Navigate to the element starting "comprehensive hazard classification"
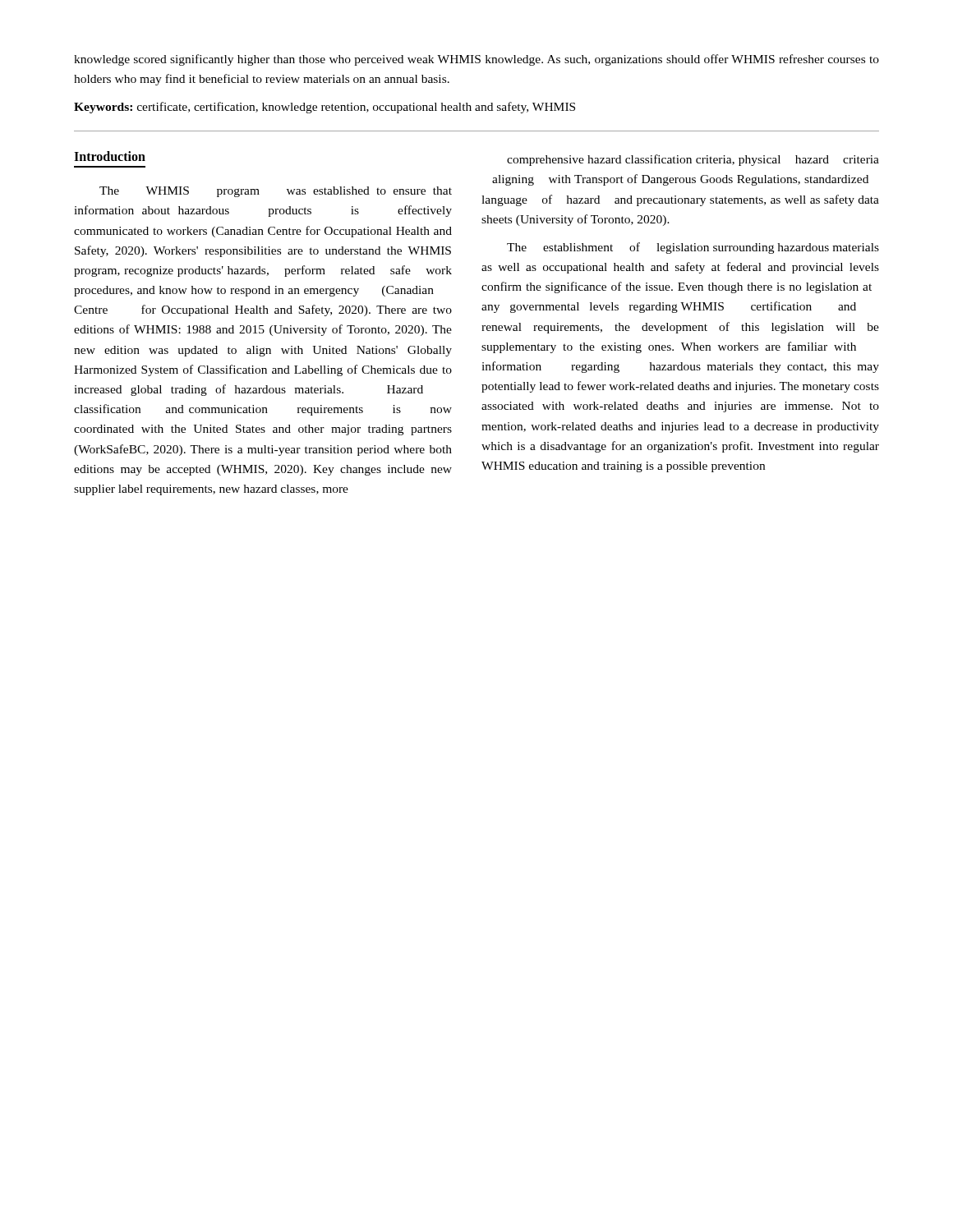953x1232 pixels. 680,313
